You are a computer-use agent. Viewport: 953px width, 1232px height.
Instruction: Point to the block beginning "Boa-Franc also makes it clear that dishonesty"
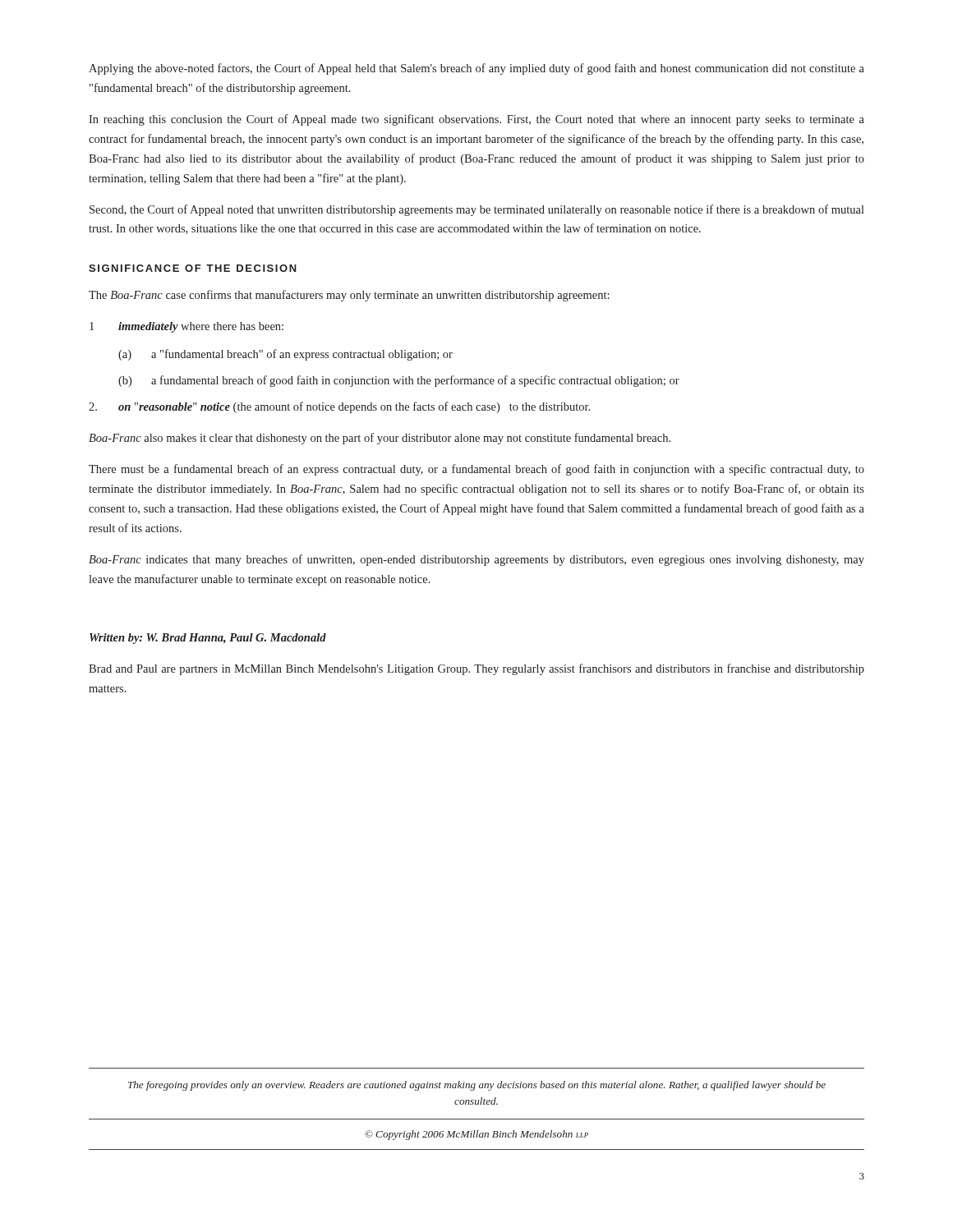(380, 438)
